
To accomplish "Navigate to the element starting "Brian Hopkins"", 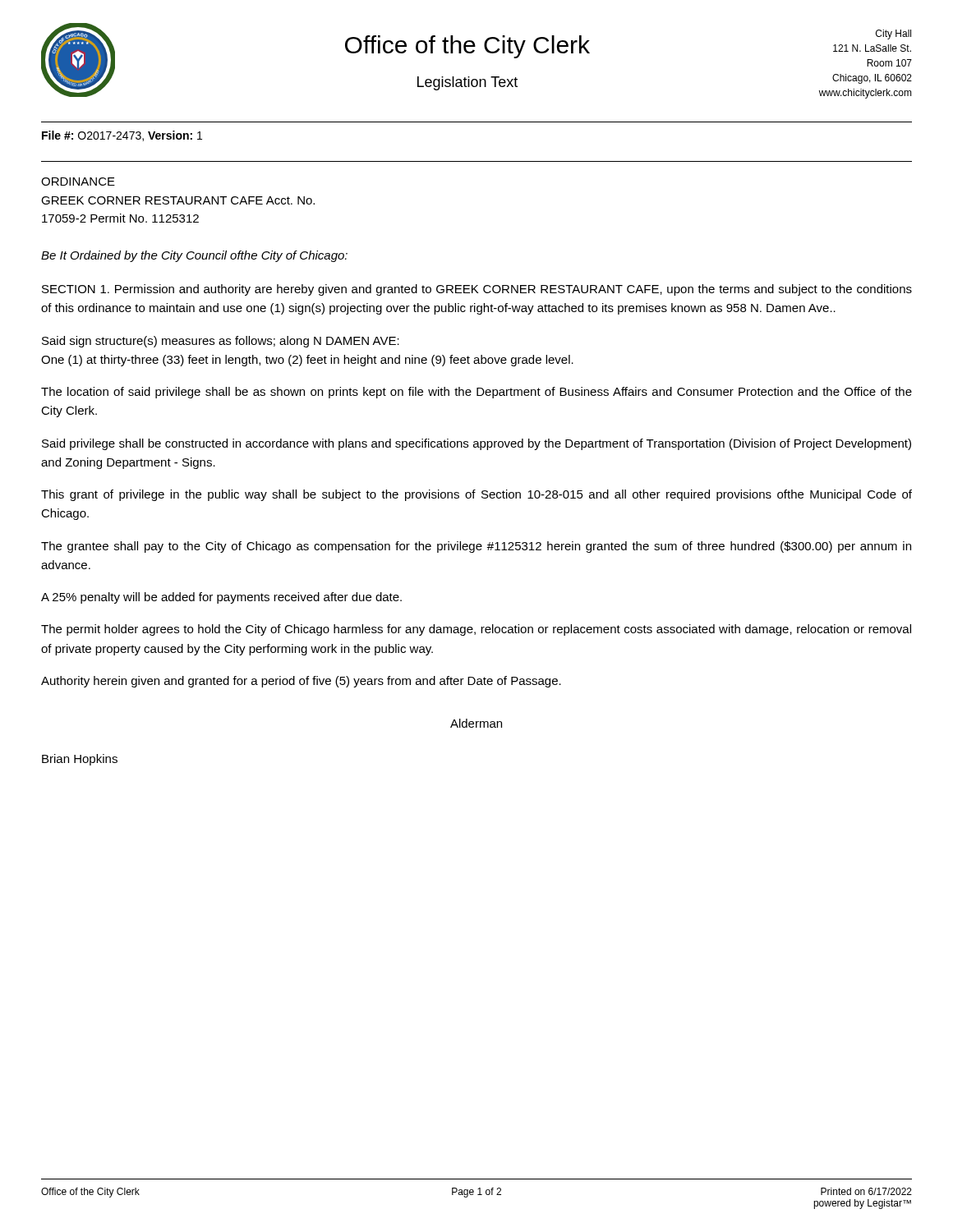I will (x=79, y=758).
